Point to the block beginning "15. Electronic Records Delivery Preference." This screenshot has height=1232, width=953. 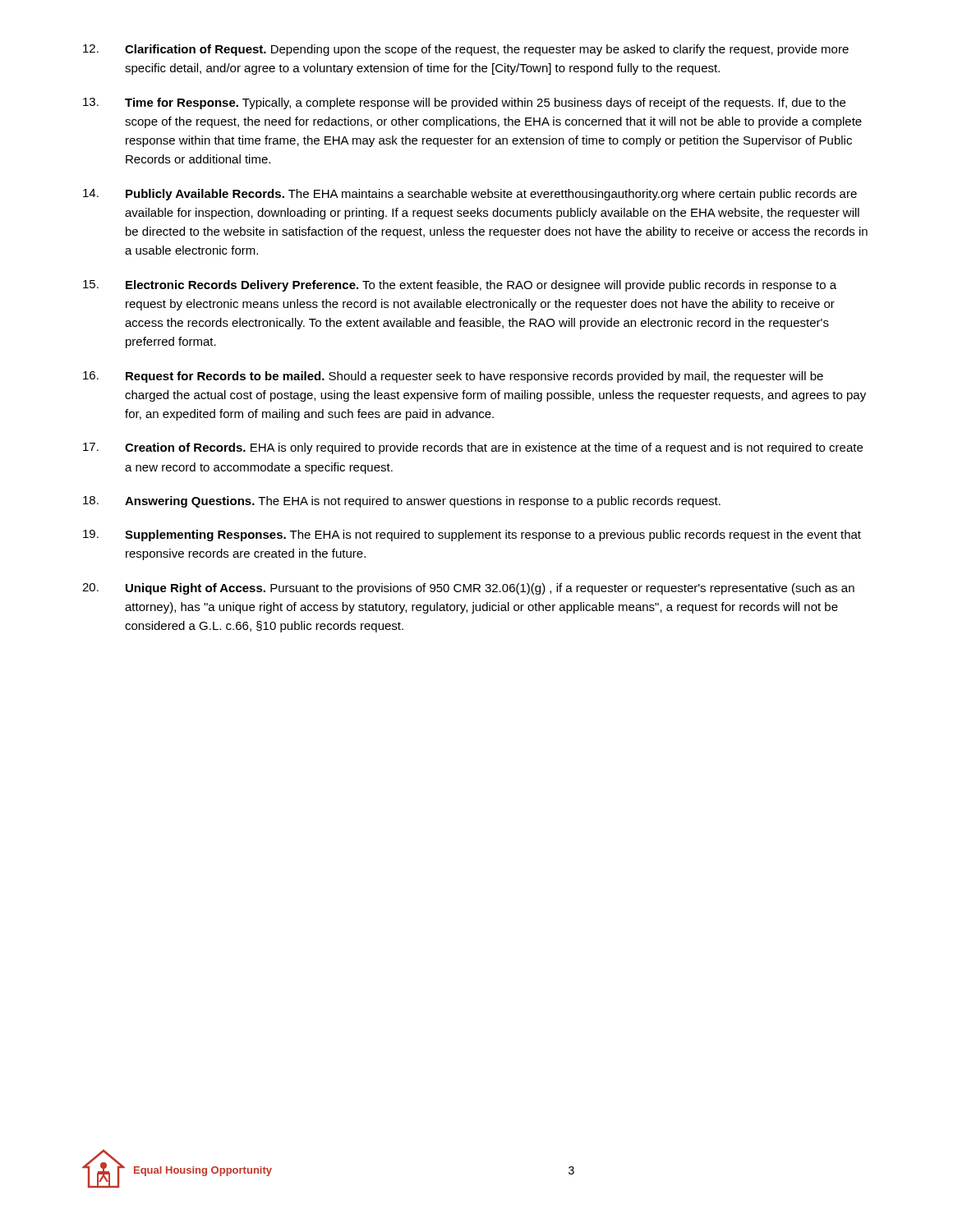point(476,313)
